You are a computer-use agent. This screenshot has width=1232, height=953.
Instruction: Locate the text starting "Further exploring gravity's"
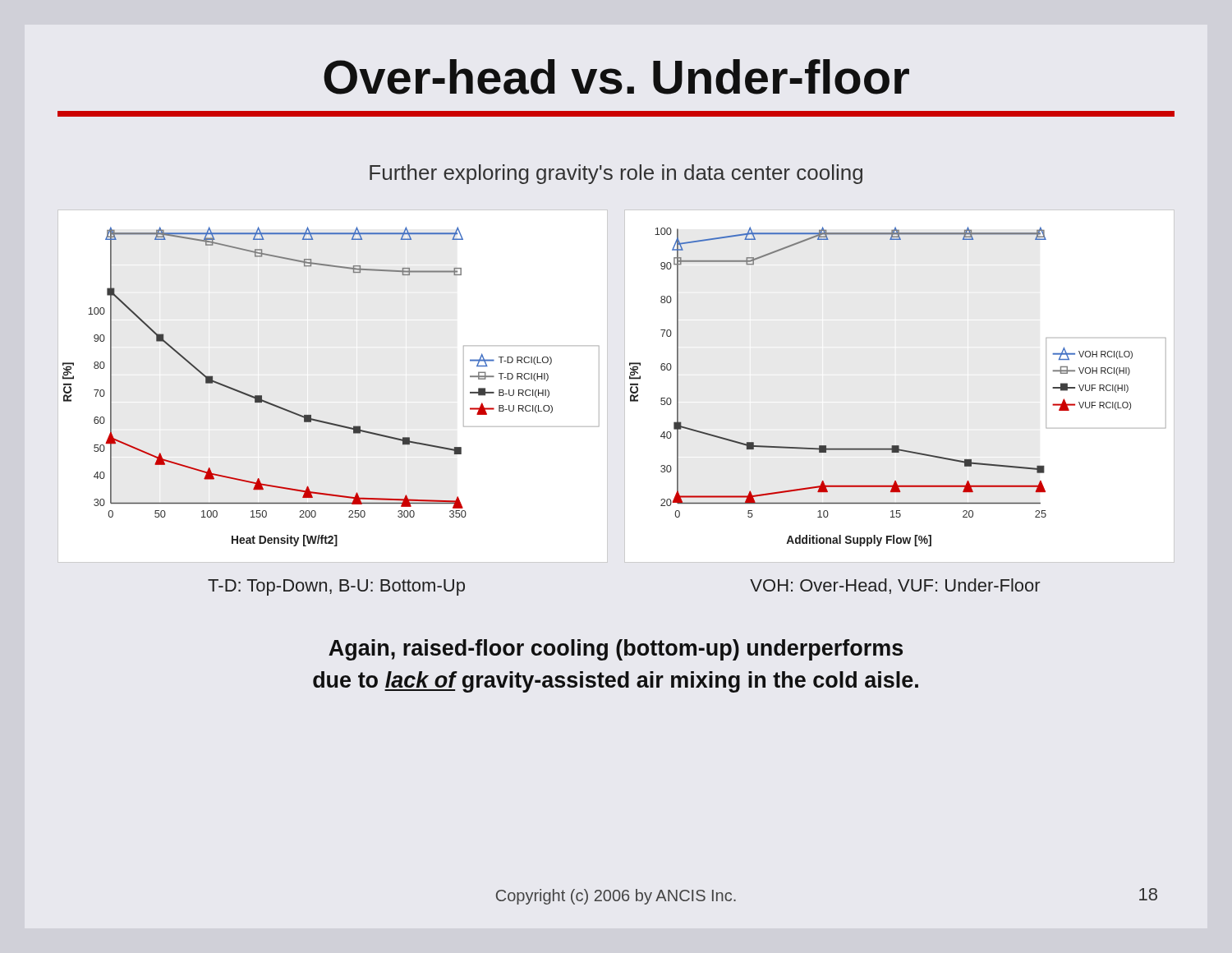point(616,173)
